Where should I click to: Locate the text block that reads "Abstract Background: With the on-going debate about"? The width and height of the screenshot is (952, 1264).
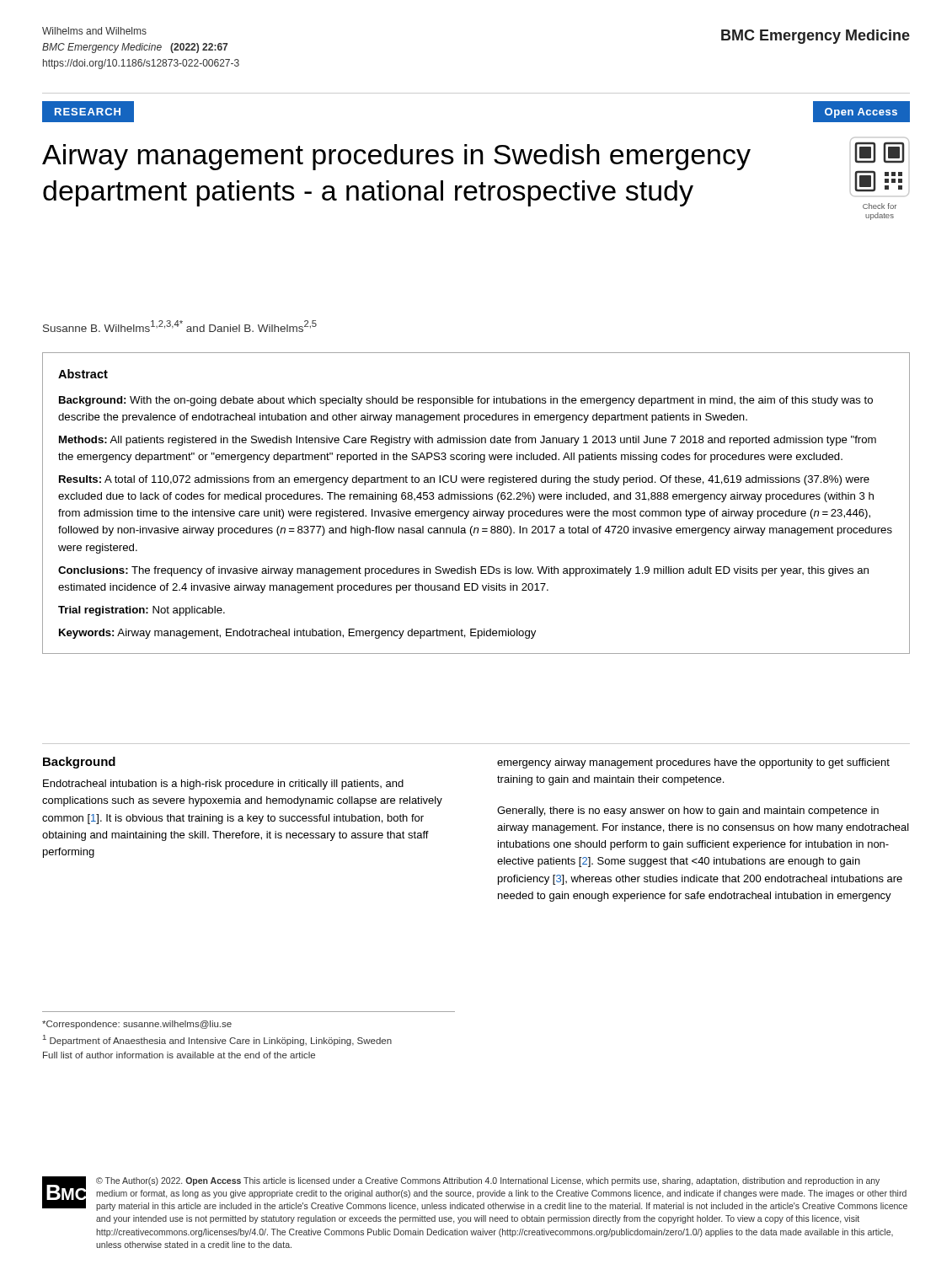[x=476, y=503]
